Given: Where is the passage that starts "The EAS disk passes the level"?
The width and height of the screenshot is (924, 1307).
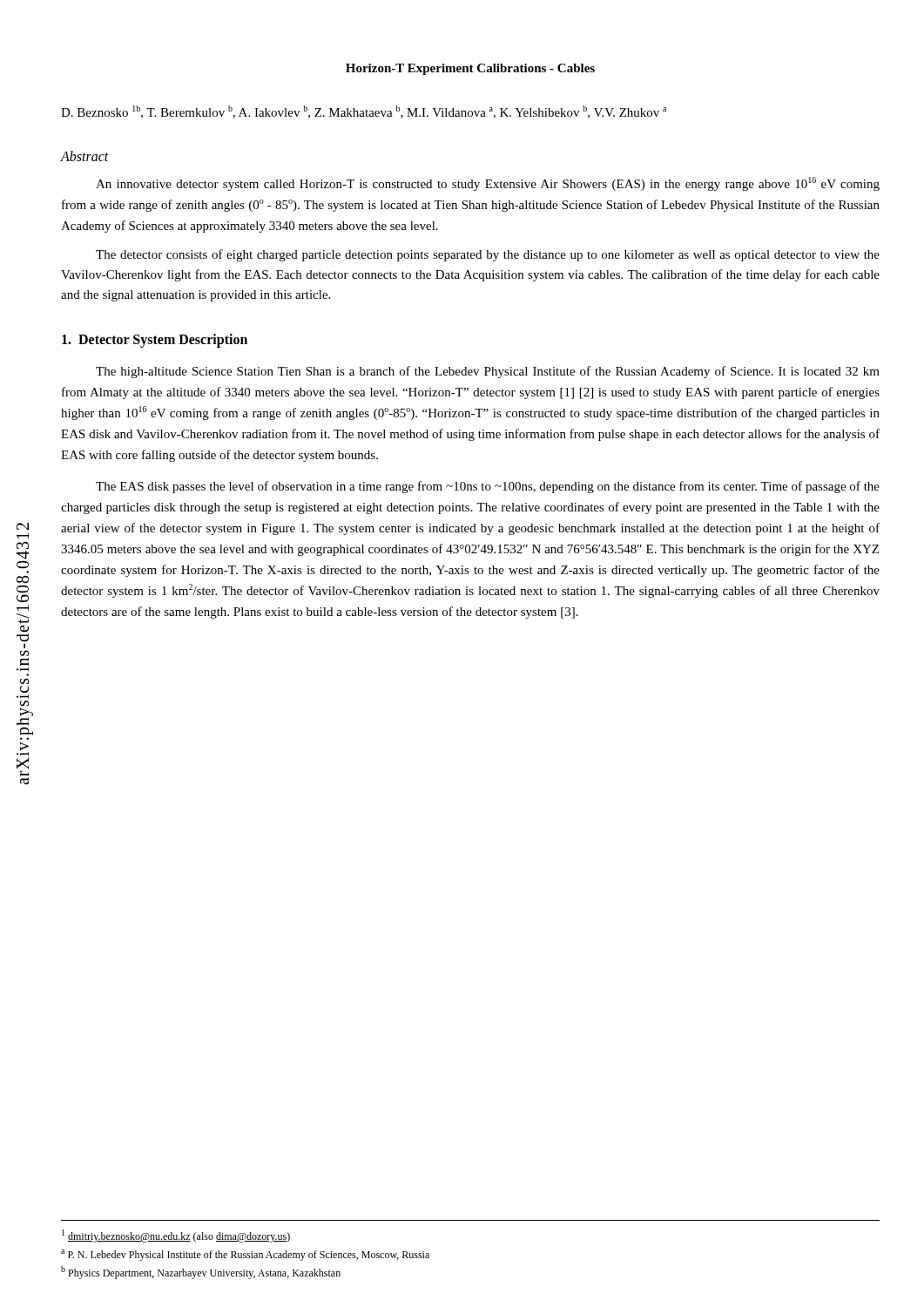Looking at the screenshot, I should coord(470,548).
